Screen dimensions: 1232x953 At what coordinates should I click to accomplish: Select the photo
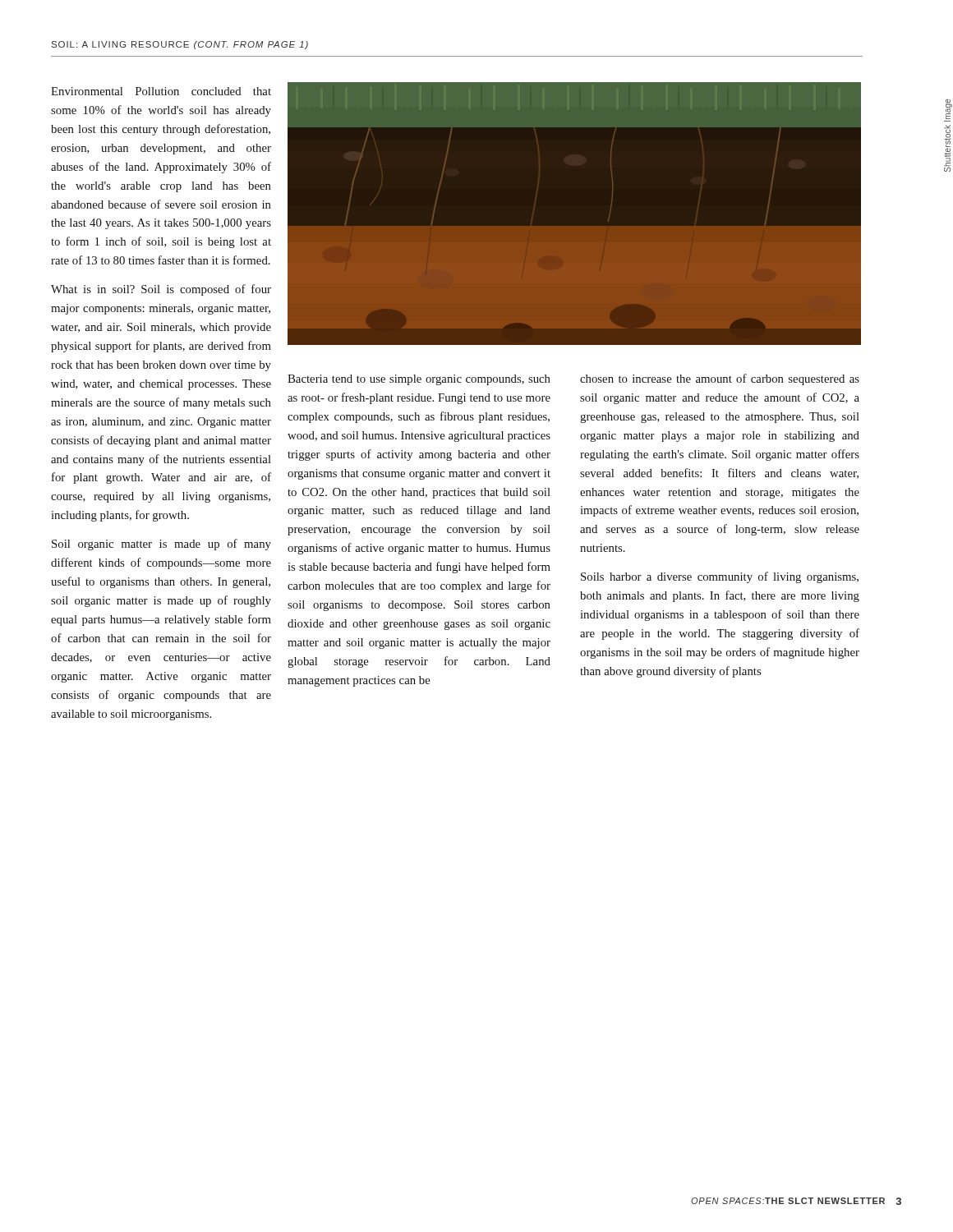point(574,214)
